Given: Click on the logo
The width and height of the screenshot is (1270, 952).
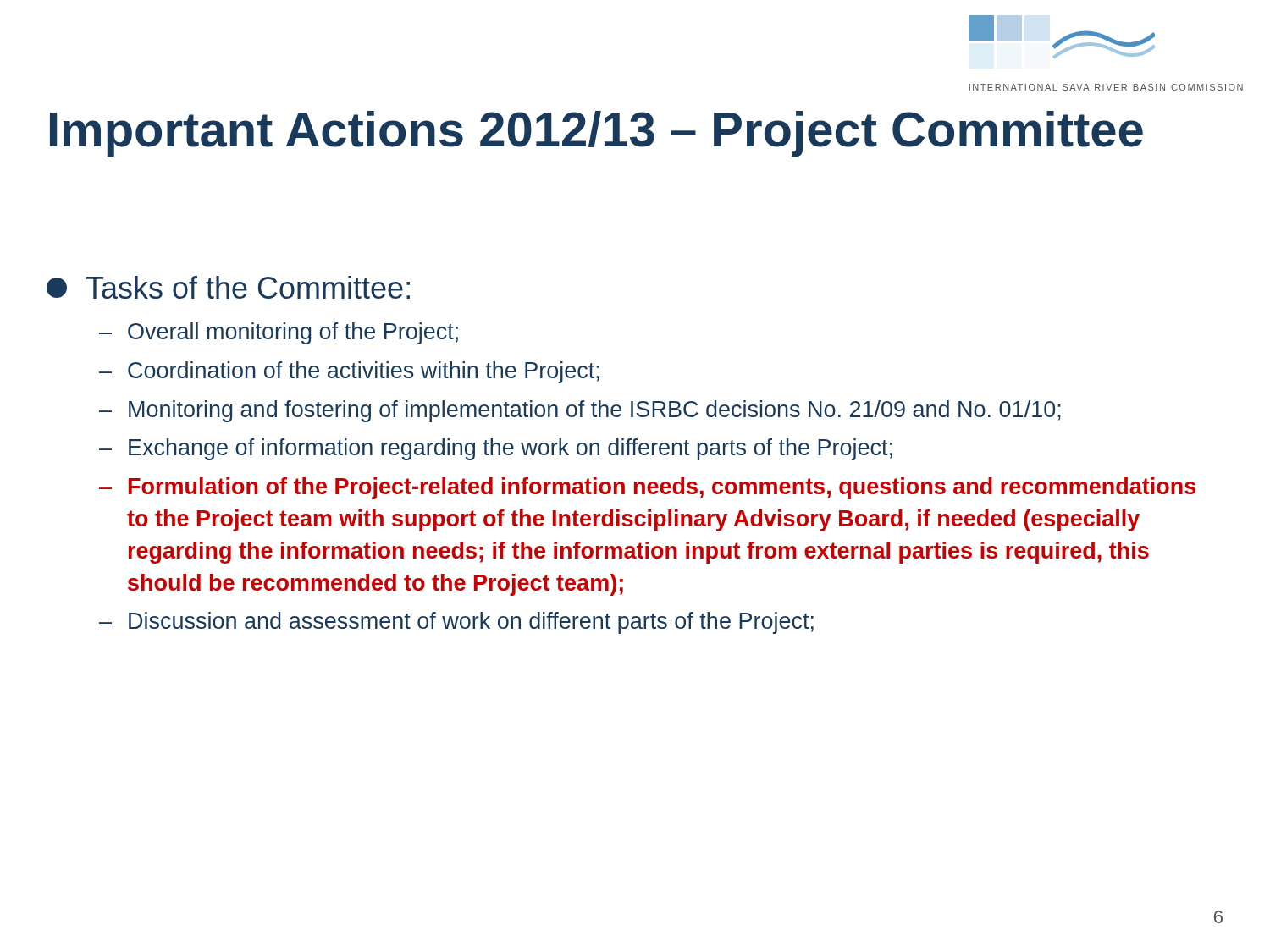Looking at the screenshot, I should pyautogui.click(x=1106, y=54).
